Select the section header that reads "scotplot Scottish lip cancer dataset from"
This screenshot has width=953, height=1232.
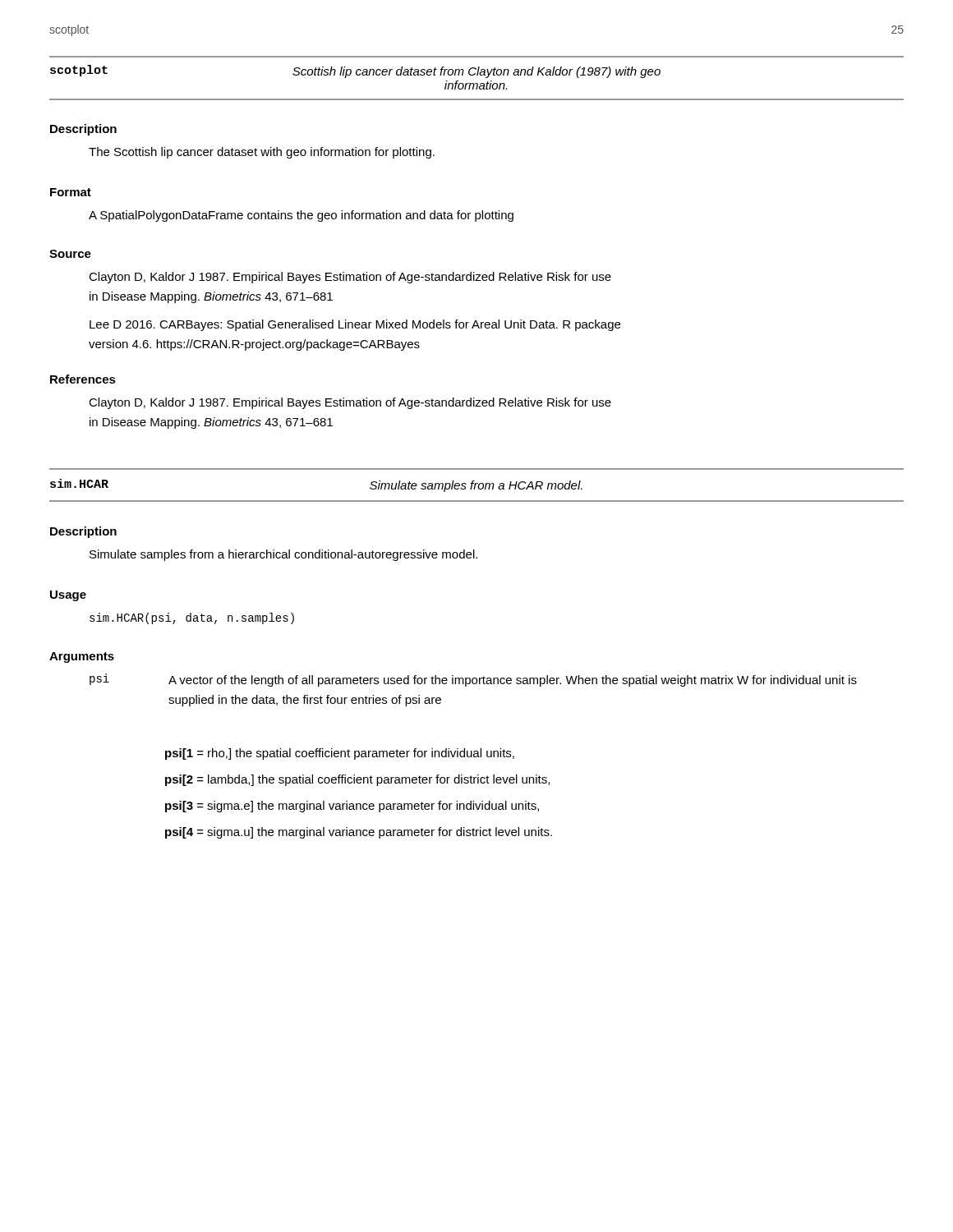[x=476, y=78]
